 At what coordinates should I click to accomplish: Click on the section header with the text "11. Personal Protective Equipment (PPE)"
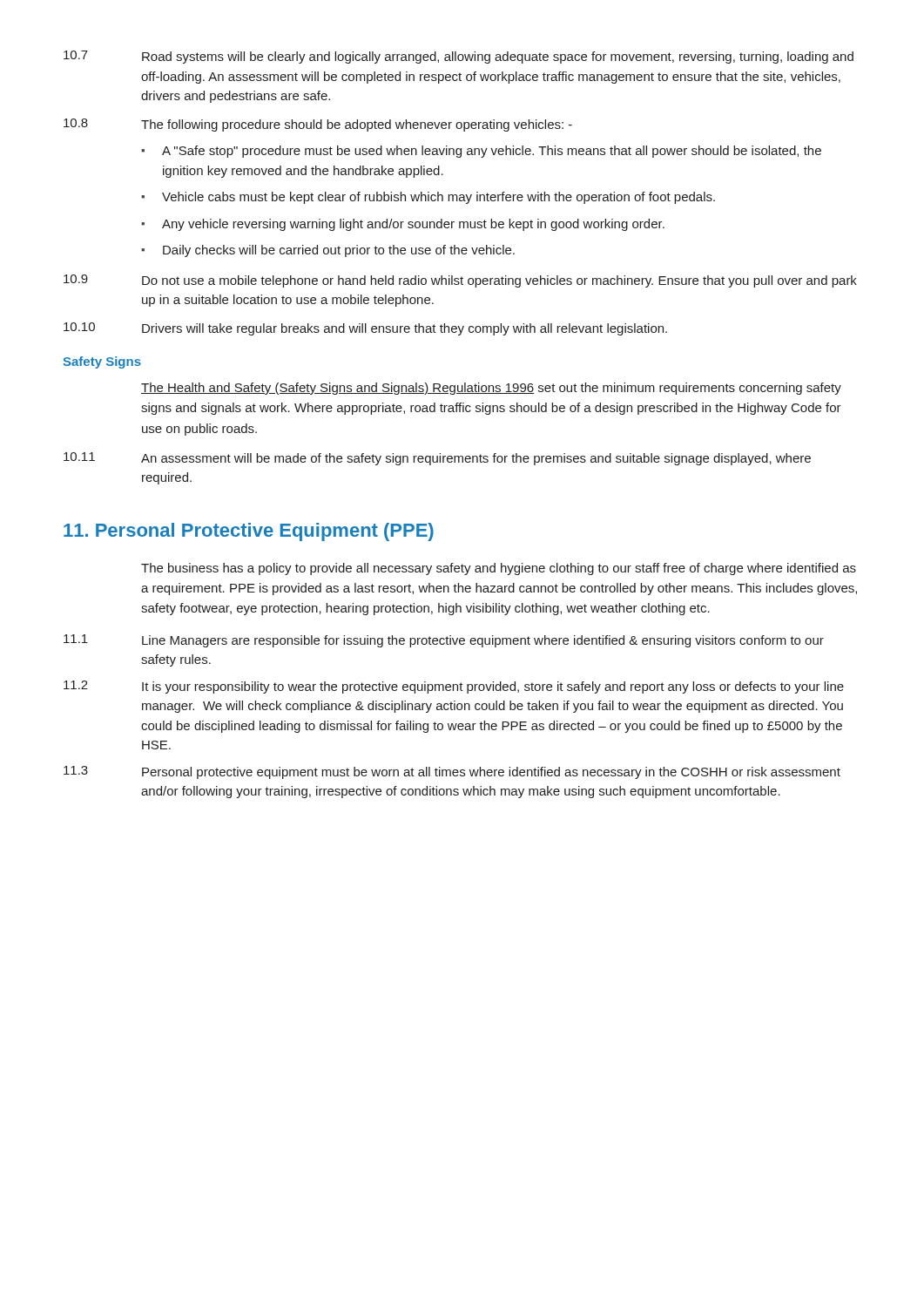(249, 530)
